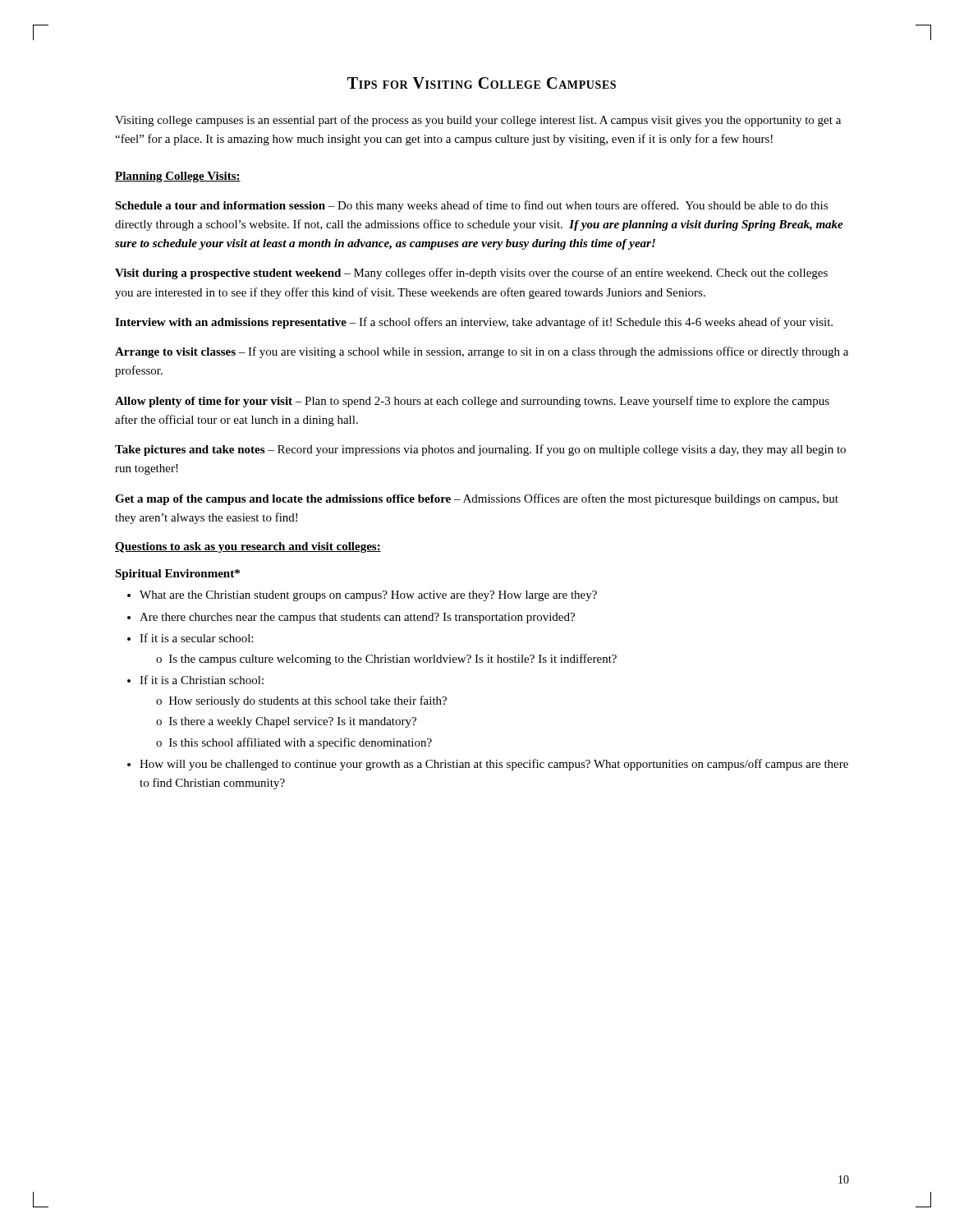The height and width of the screenshot is (1232, 964).
Task: Find the block on this page that starts "Get a map of the campus and locate"
Action: click(477, 508)
